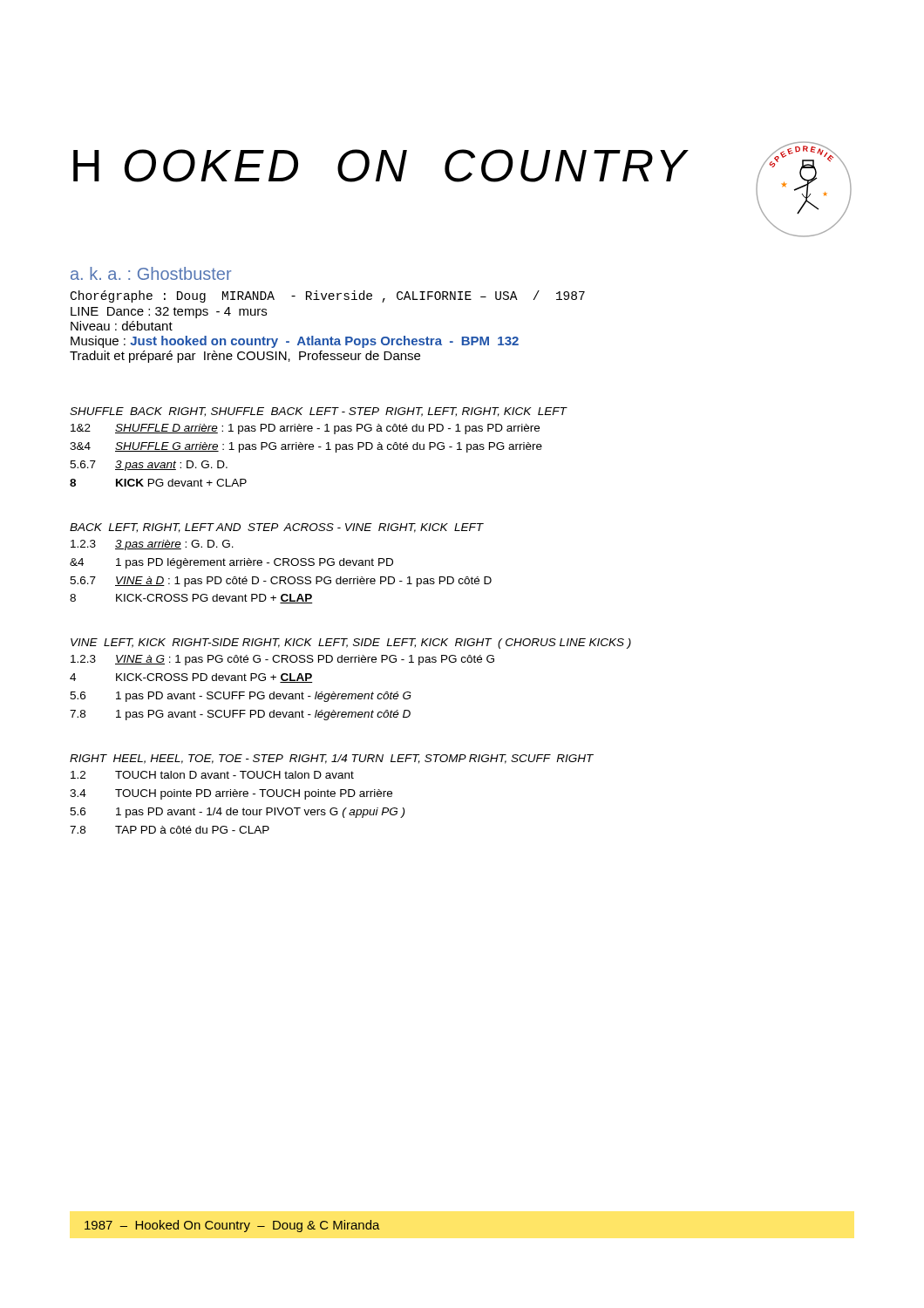The width and height of the screenshot is (924, 1308).
Task: Where does it say "Niveau : débutant"?
Action: (x=121, y=326)
